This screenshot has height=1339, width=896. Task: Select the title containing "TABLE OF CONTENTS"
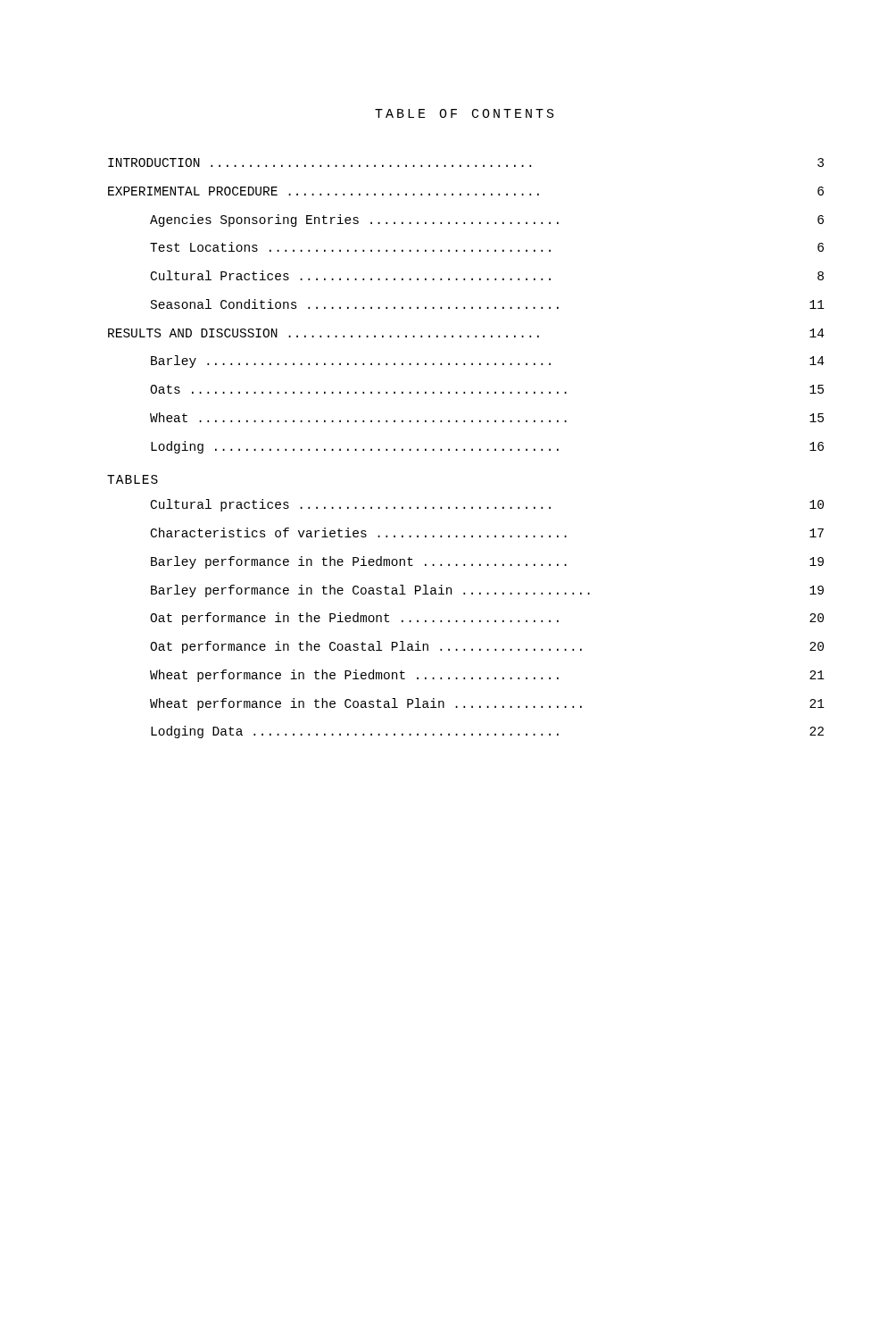point(466,115)
